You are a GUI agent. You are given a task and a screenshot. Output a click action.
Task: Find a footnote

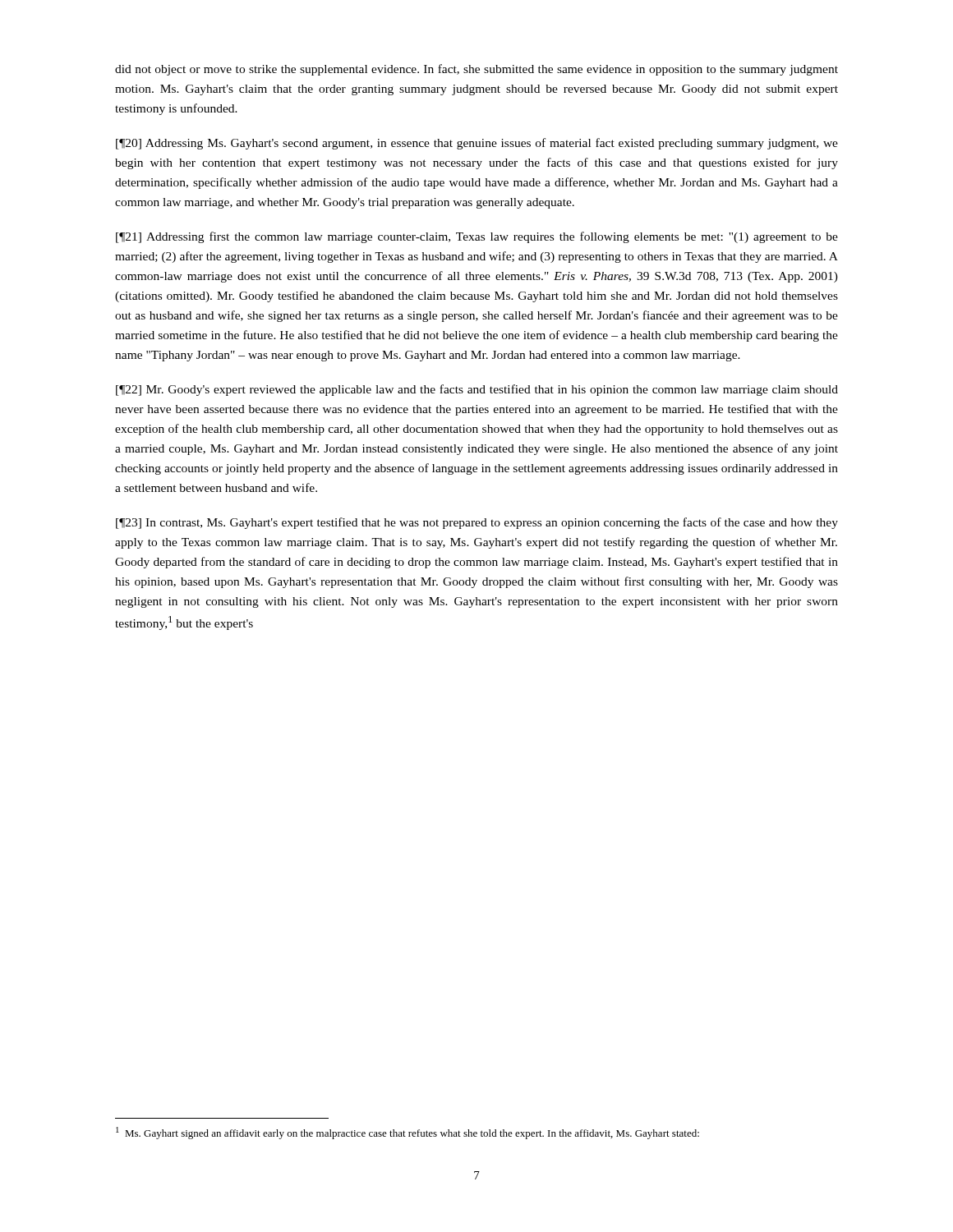pyautogui.click(x=407, y=1132)
